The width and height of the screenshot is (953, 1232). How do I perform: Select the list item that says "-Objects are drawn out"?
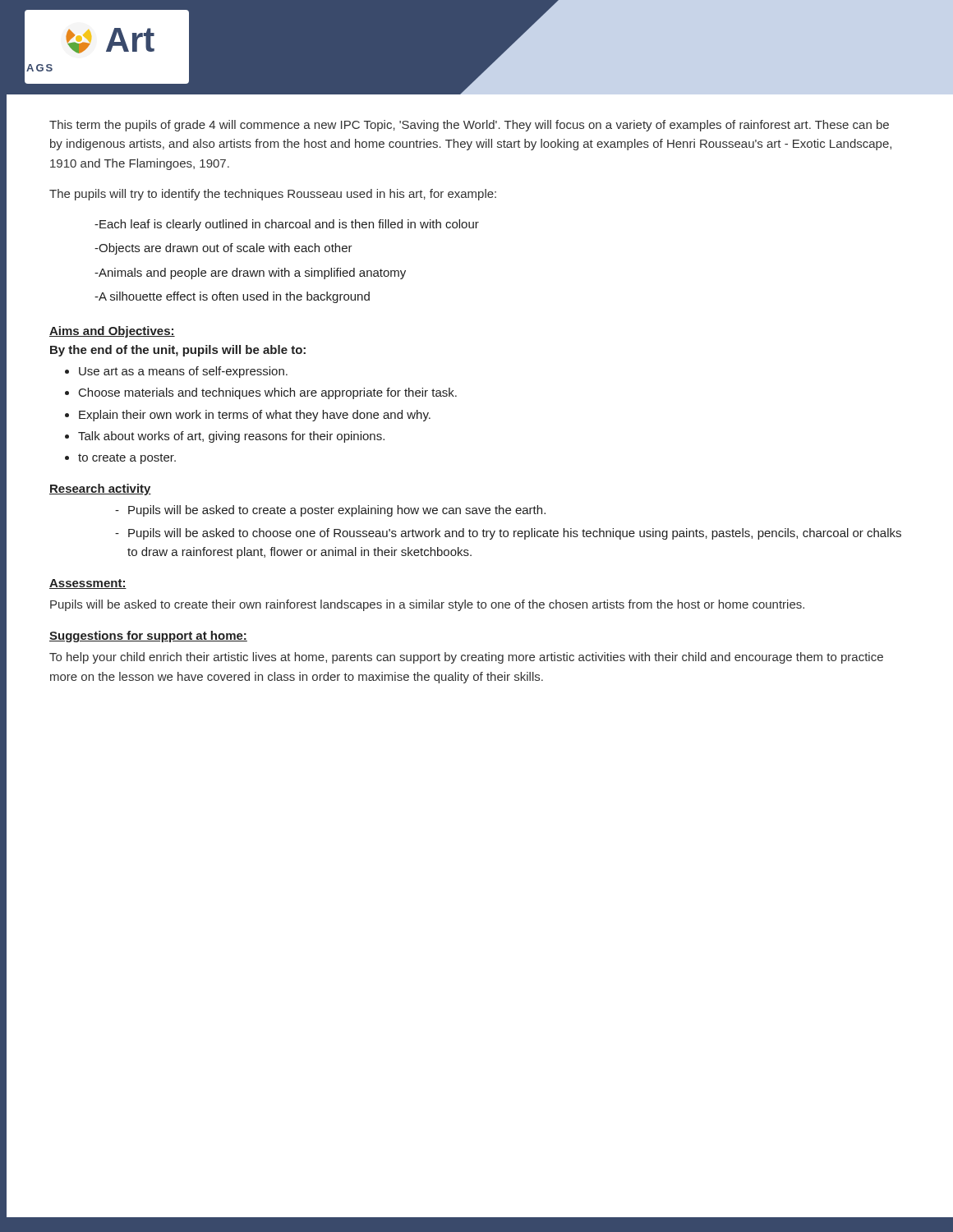tap(223, 248)
